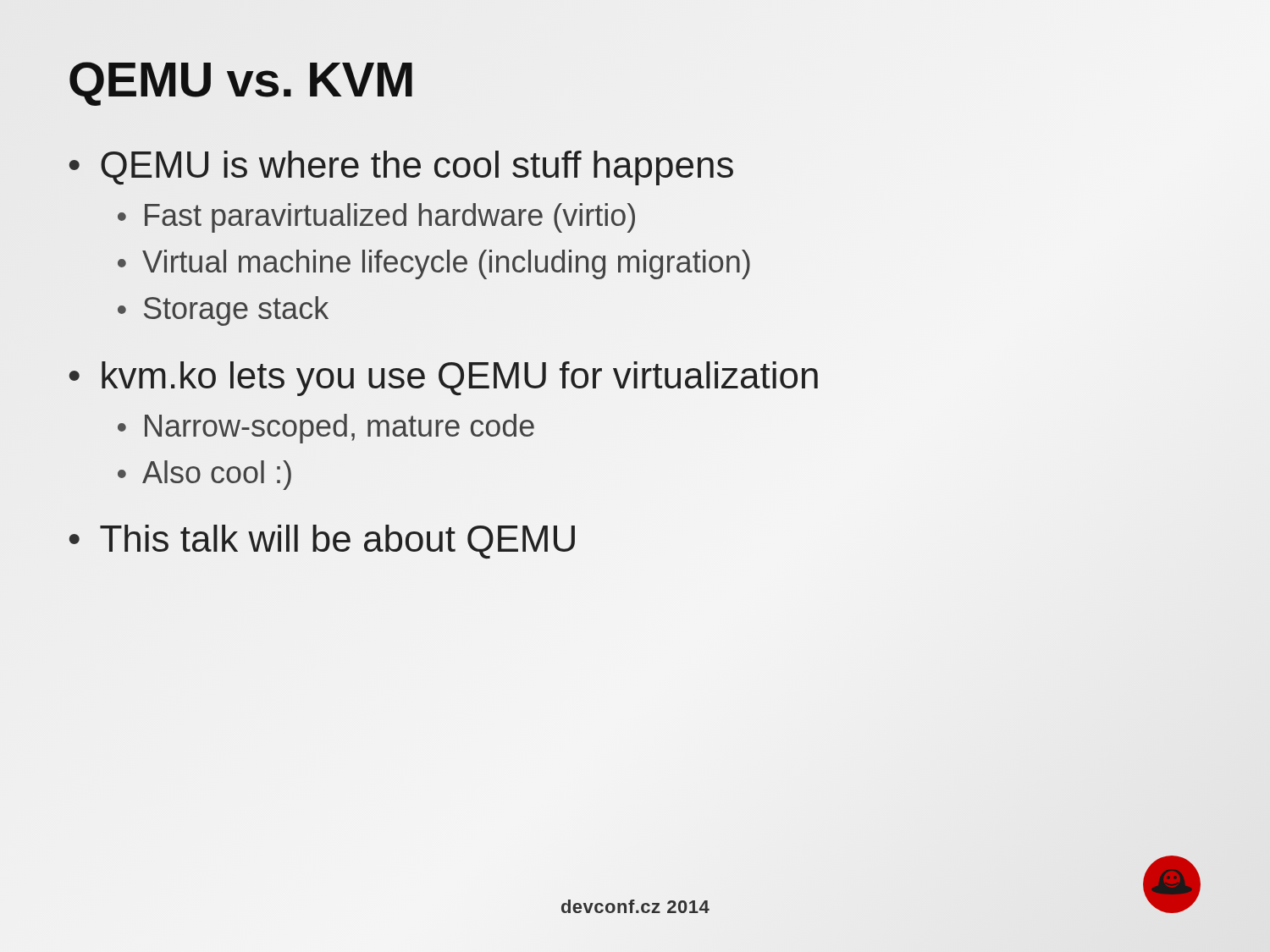
Task: Find the list item that says "• Fast paravirtualized"
Action: 377,215
